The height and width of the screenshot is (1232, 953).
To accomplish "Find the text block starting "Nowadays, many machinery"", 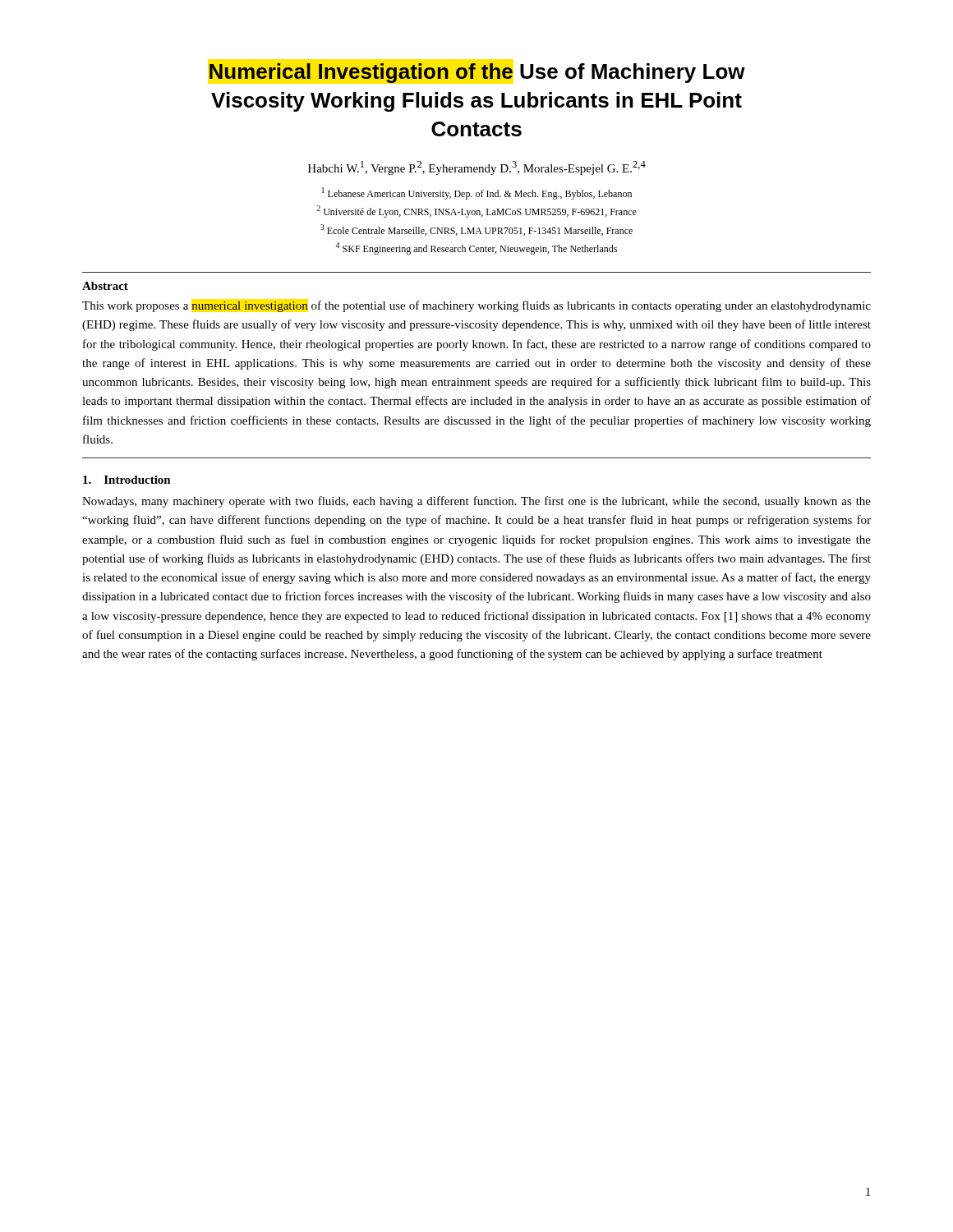I will 476,577.
